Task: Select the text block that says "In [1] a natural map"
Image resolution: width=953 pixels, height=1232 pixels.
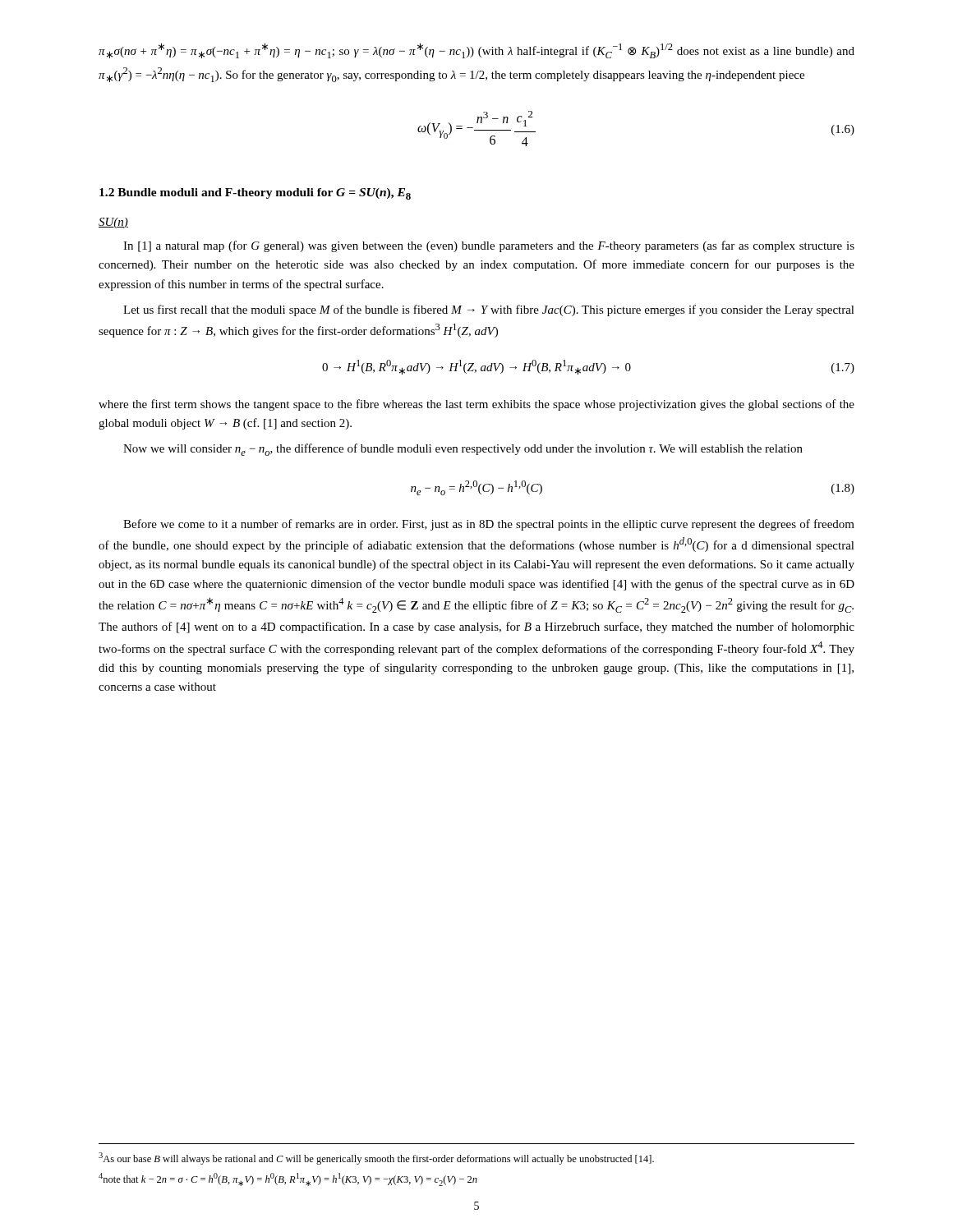Action: [x=476, y=265]
